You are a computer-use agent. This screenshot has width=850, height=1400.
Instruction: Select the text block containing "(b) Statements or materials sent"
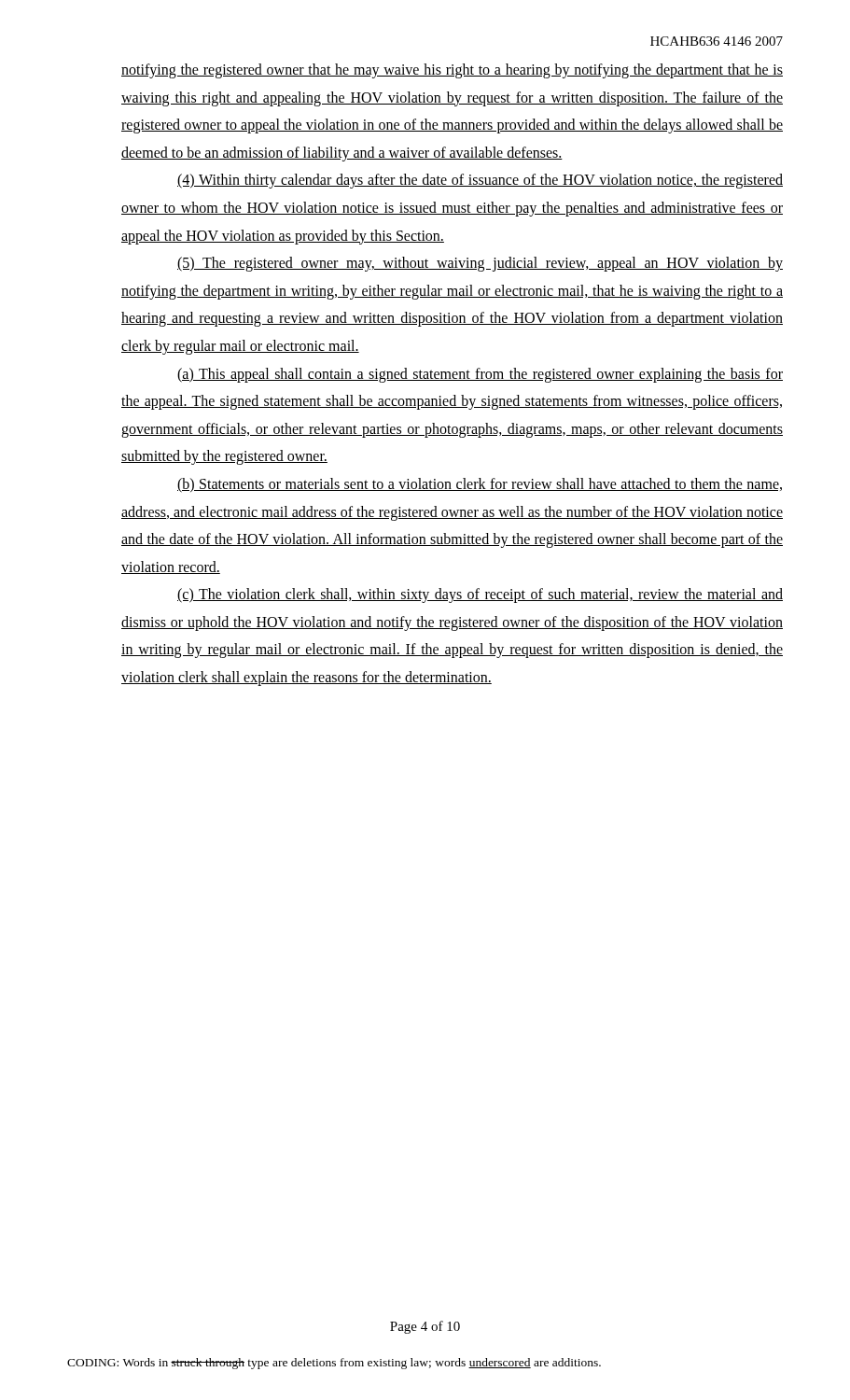(x=452, y=525)
